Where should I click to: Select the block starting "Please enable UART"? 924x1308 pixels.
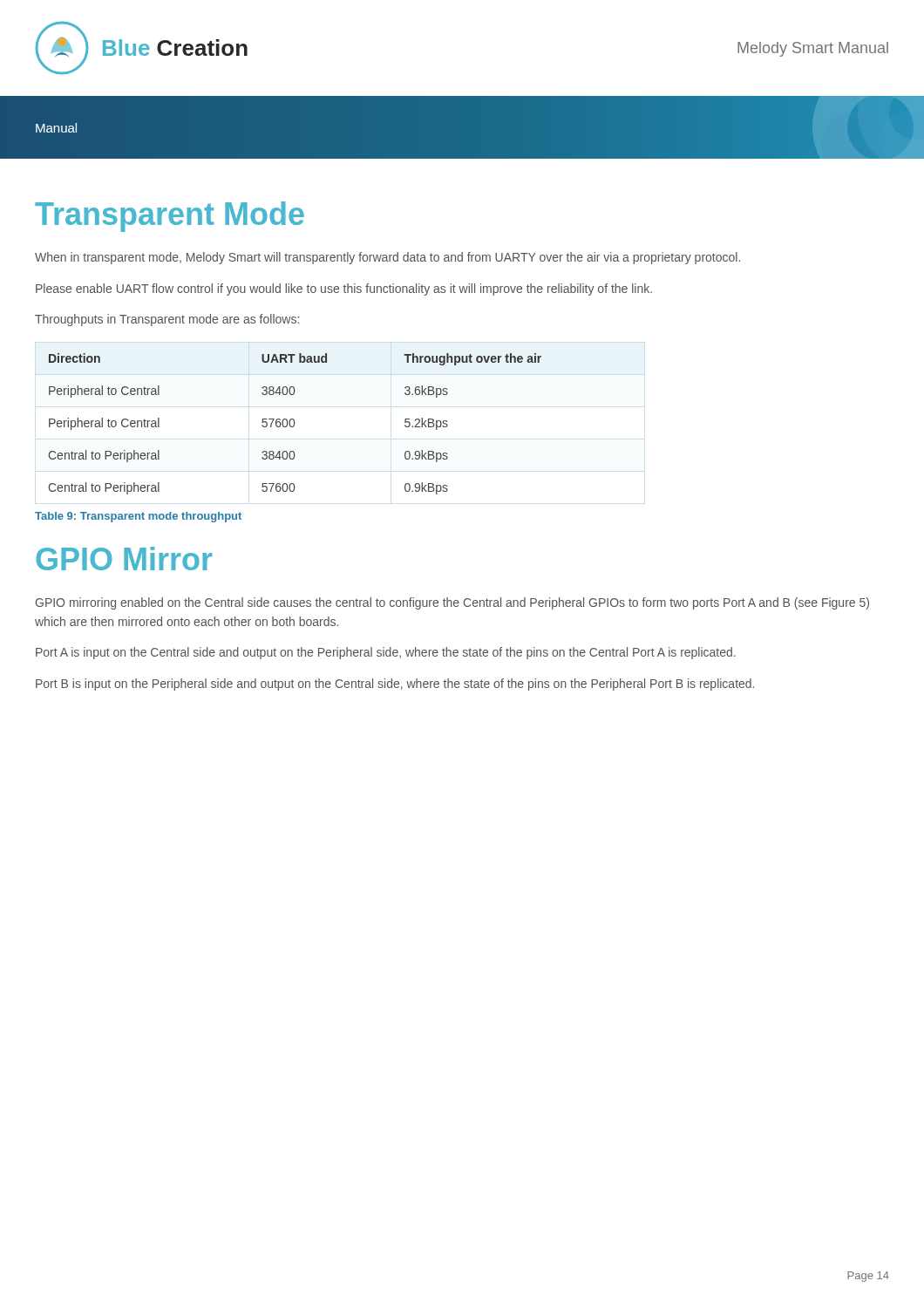pos(344,288)
